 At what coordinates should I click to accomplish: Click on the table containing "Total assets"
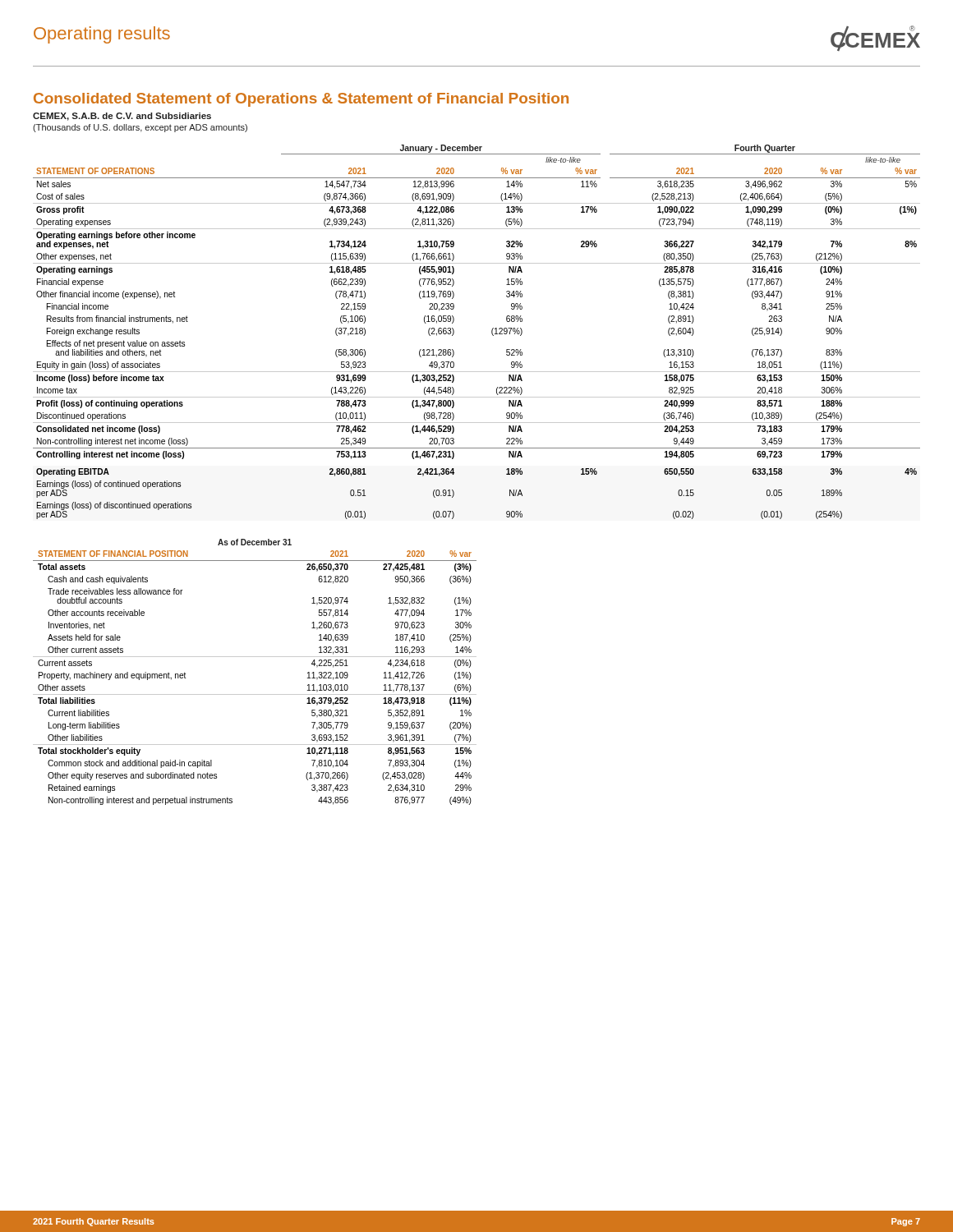coord(155,567)
